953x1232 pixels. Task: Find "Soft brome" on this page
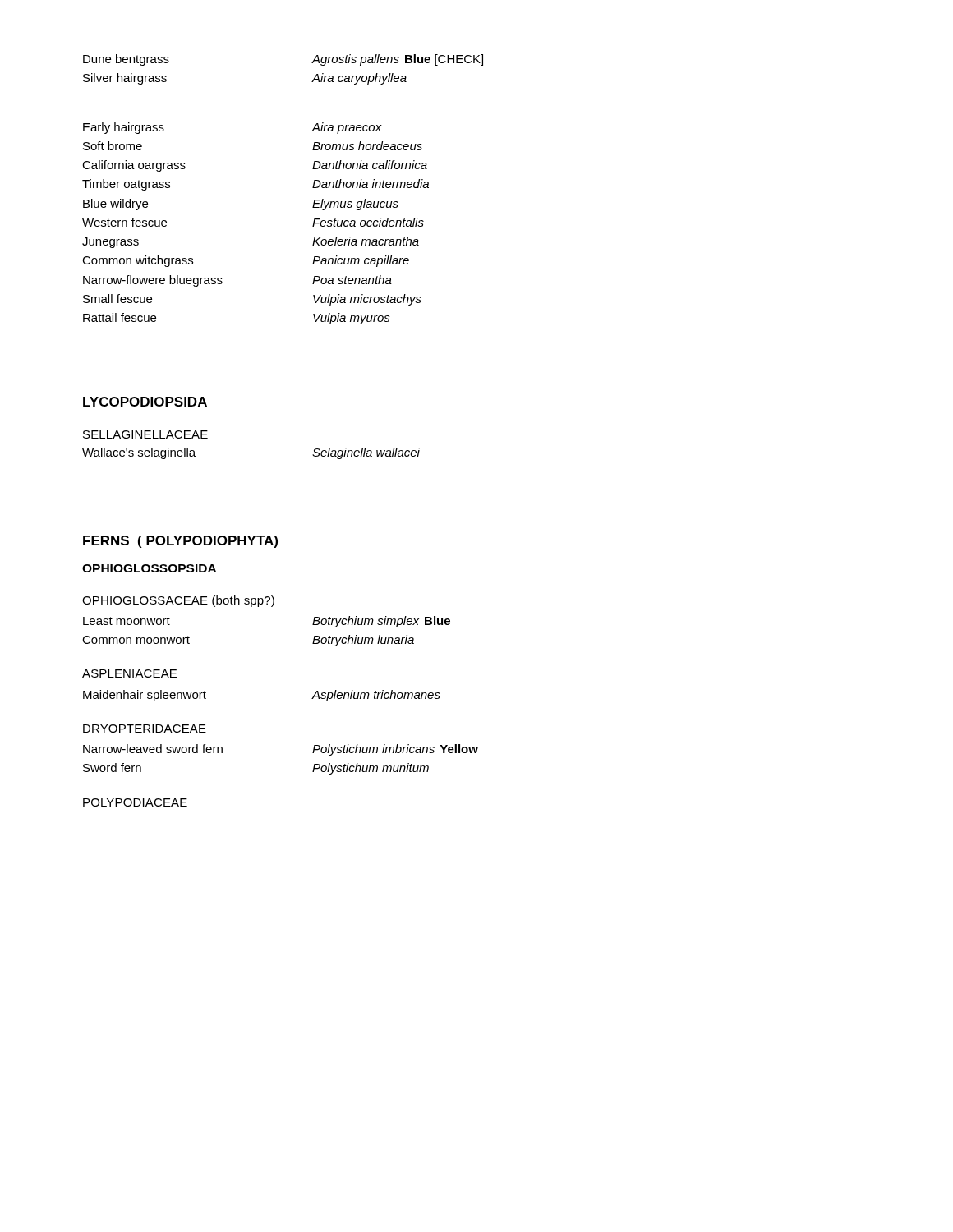click(112, 146)
